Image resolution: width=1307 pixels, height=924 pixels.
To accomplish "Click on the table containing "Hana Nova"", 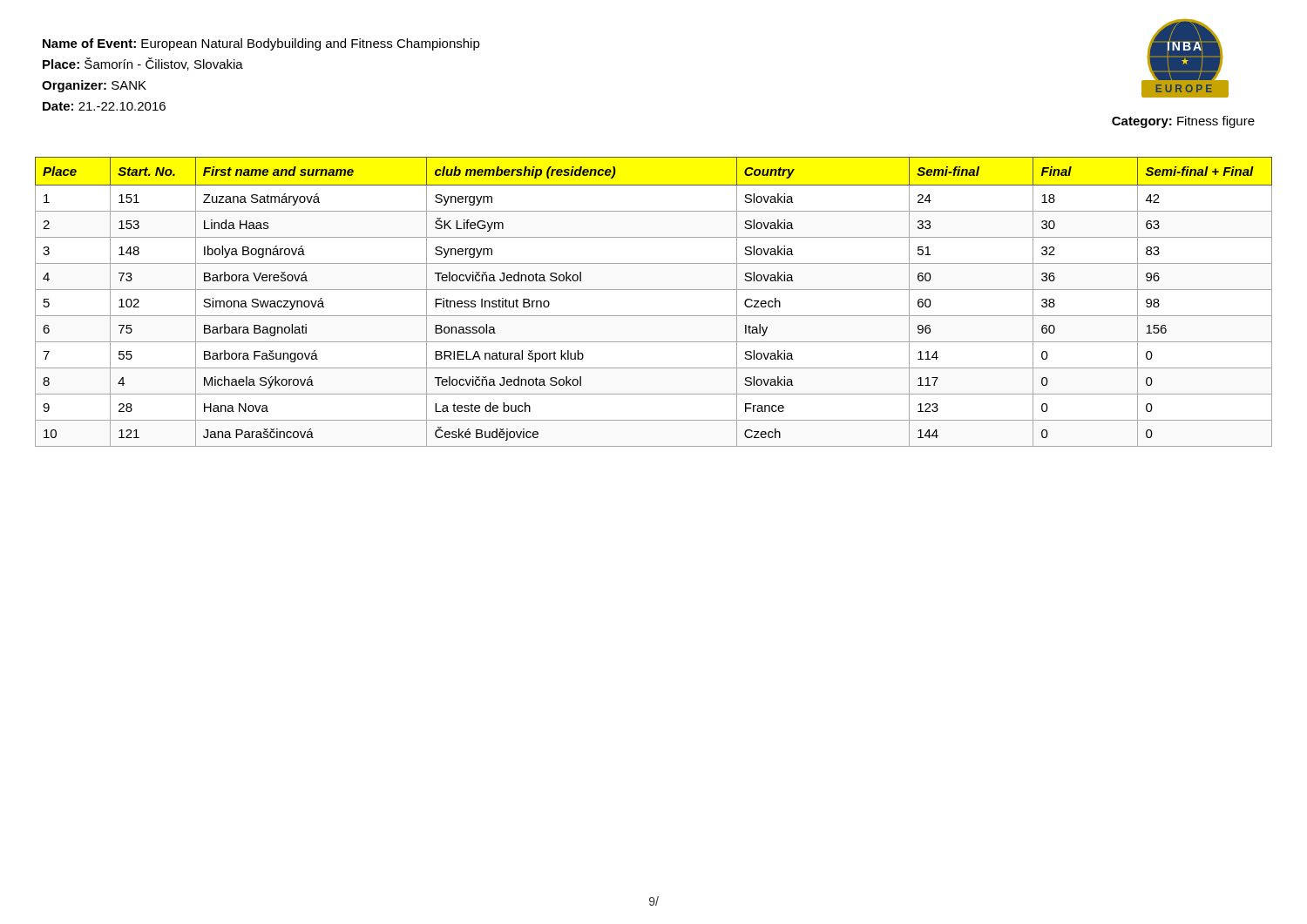I will [x=654, y=302].
